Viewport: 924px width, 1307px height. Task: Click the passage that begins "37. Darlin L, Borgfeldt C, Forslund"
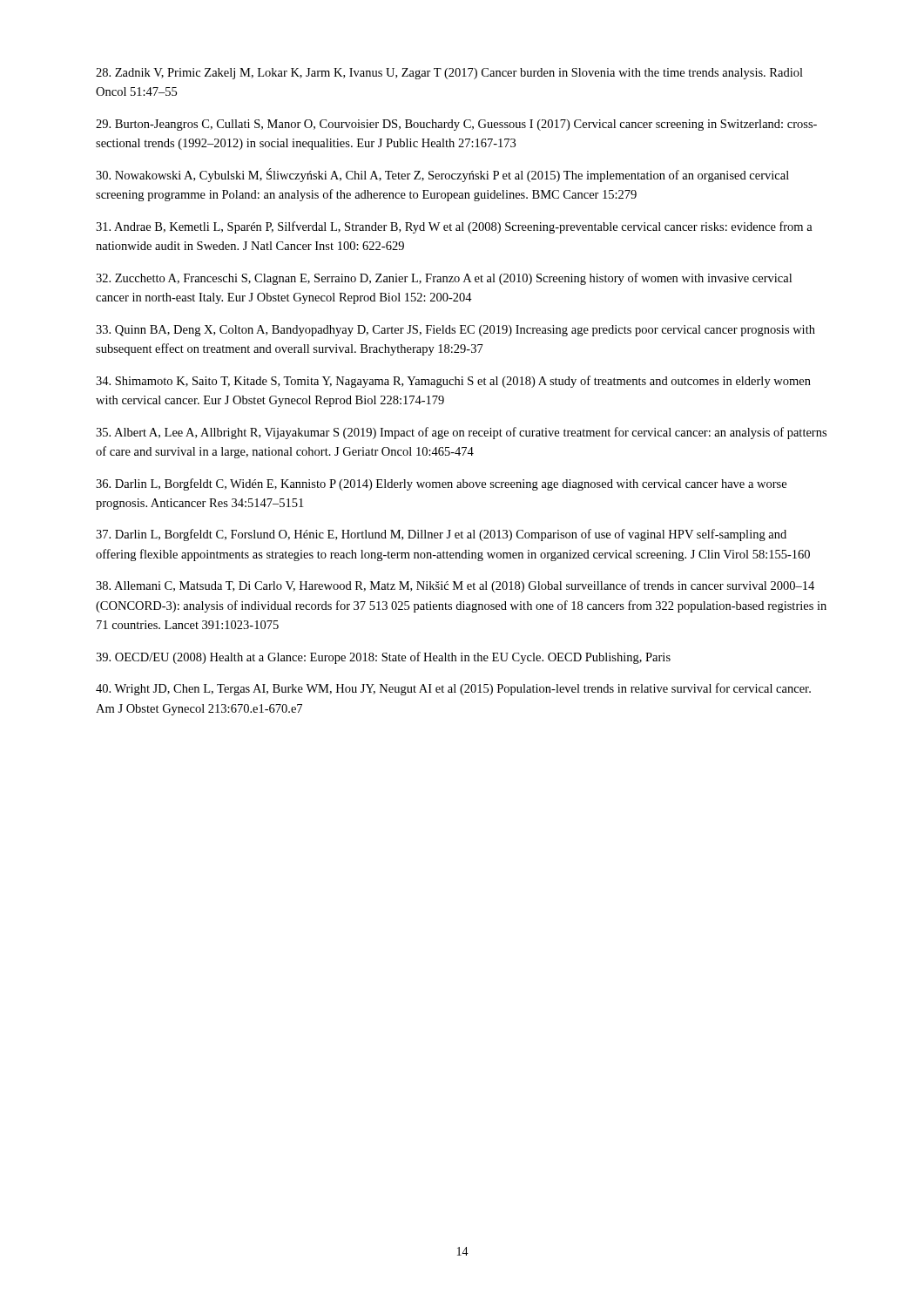click(x=453, y=544)
